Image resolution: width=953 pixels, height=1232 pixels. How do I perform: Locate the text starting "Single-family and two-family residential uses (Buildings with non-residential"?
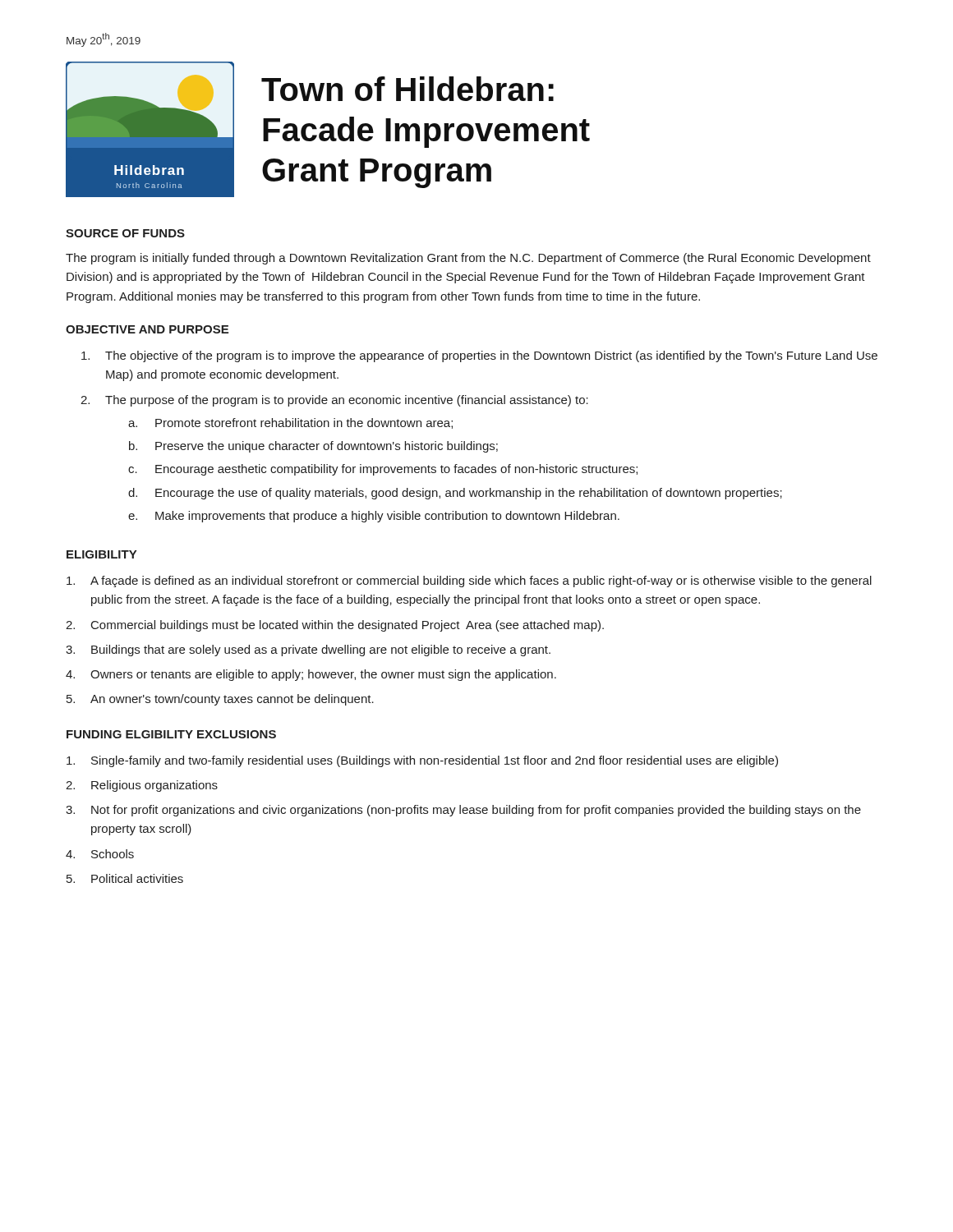(476, 760)
